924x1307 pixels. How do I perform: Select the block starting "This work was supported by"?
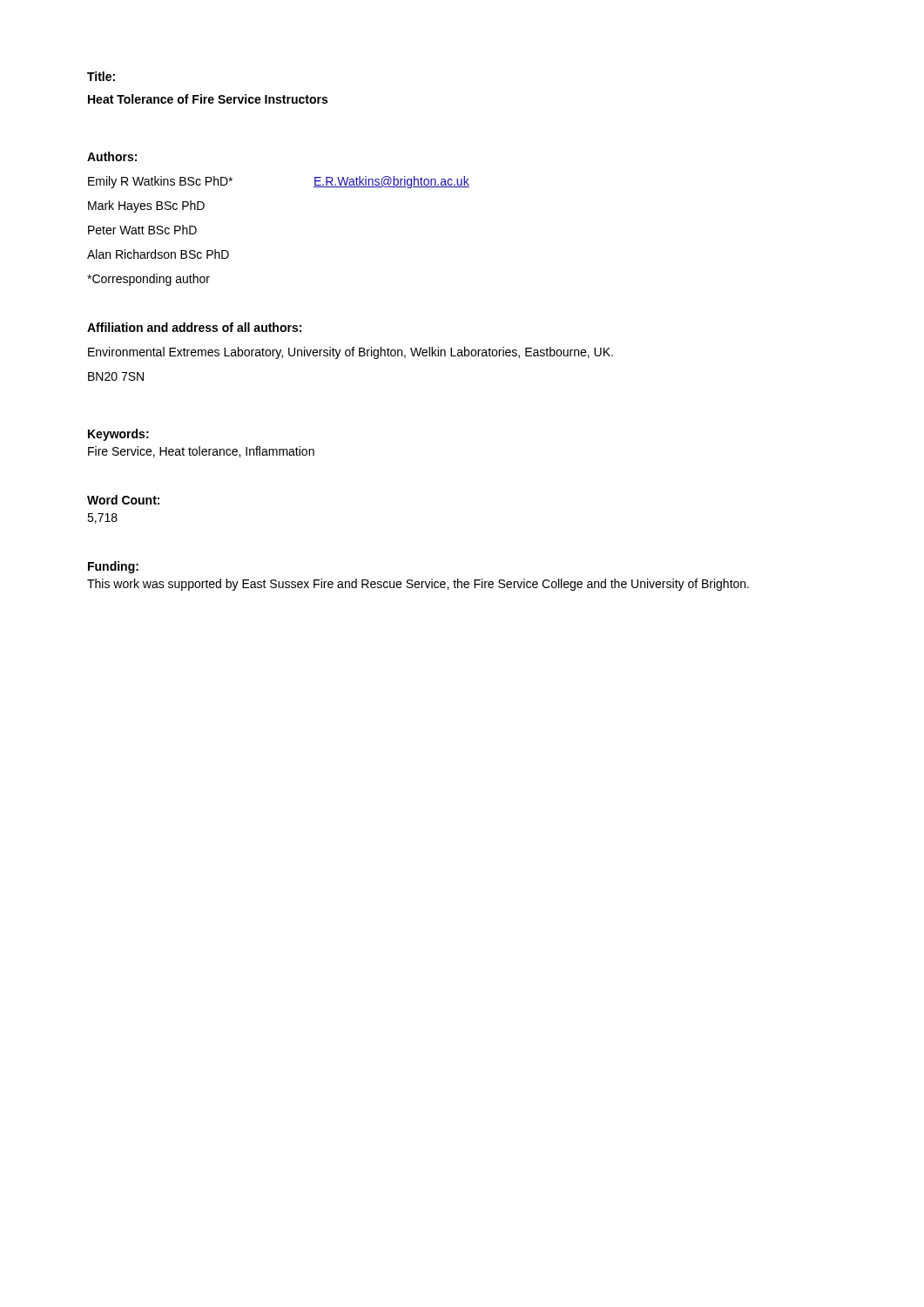coord(418,584)
